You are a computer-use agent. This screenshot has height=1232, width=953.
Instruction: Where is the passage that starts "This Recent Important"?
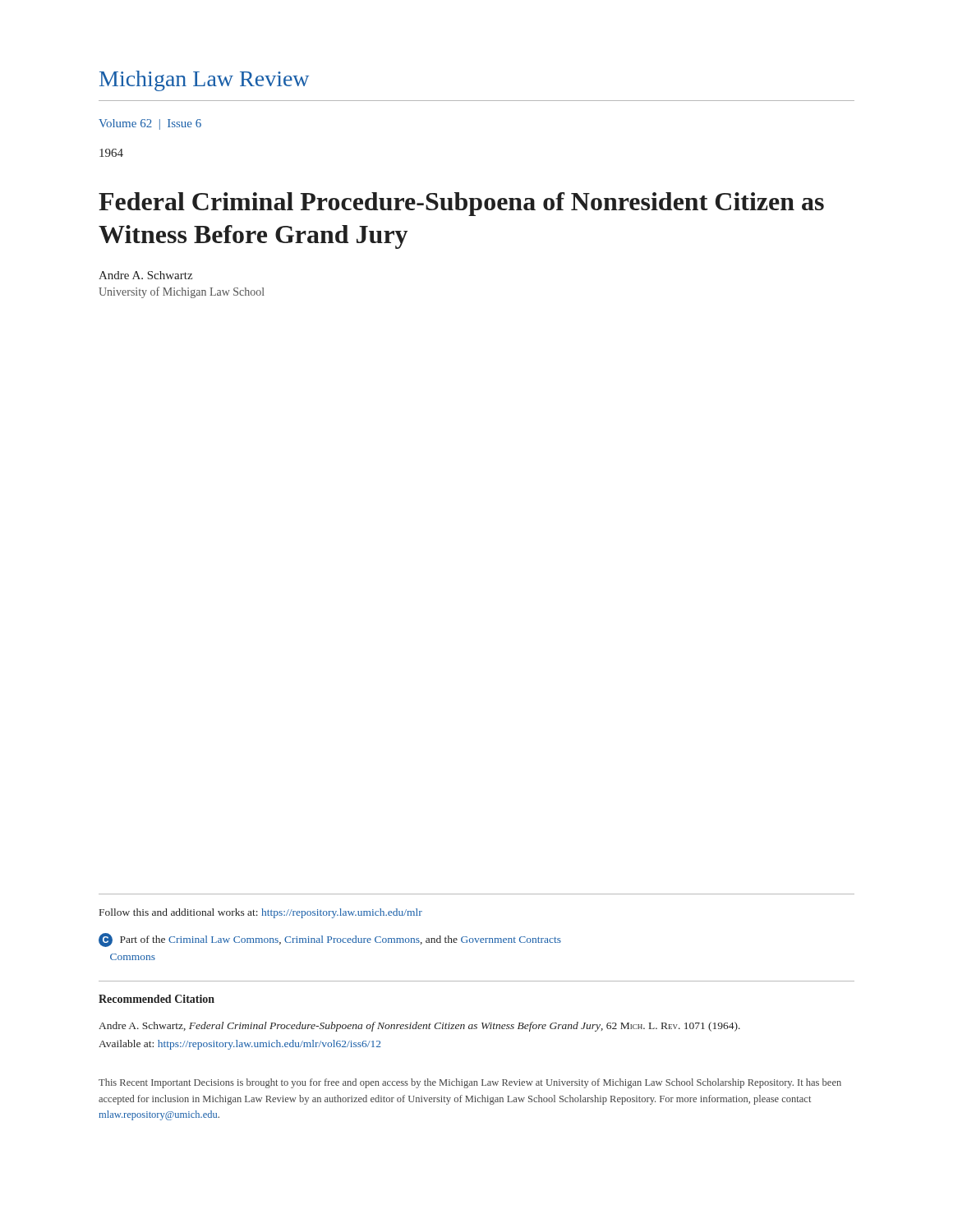click(x=476, y=1099)
